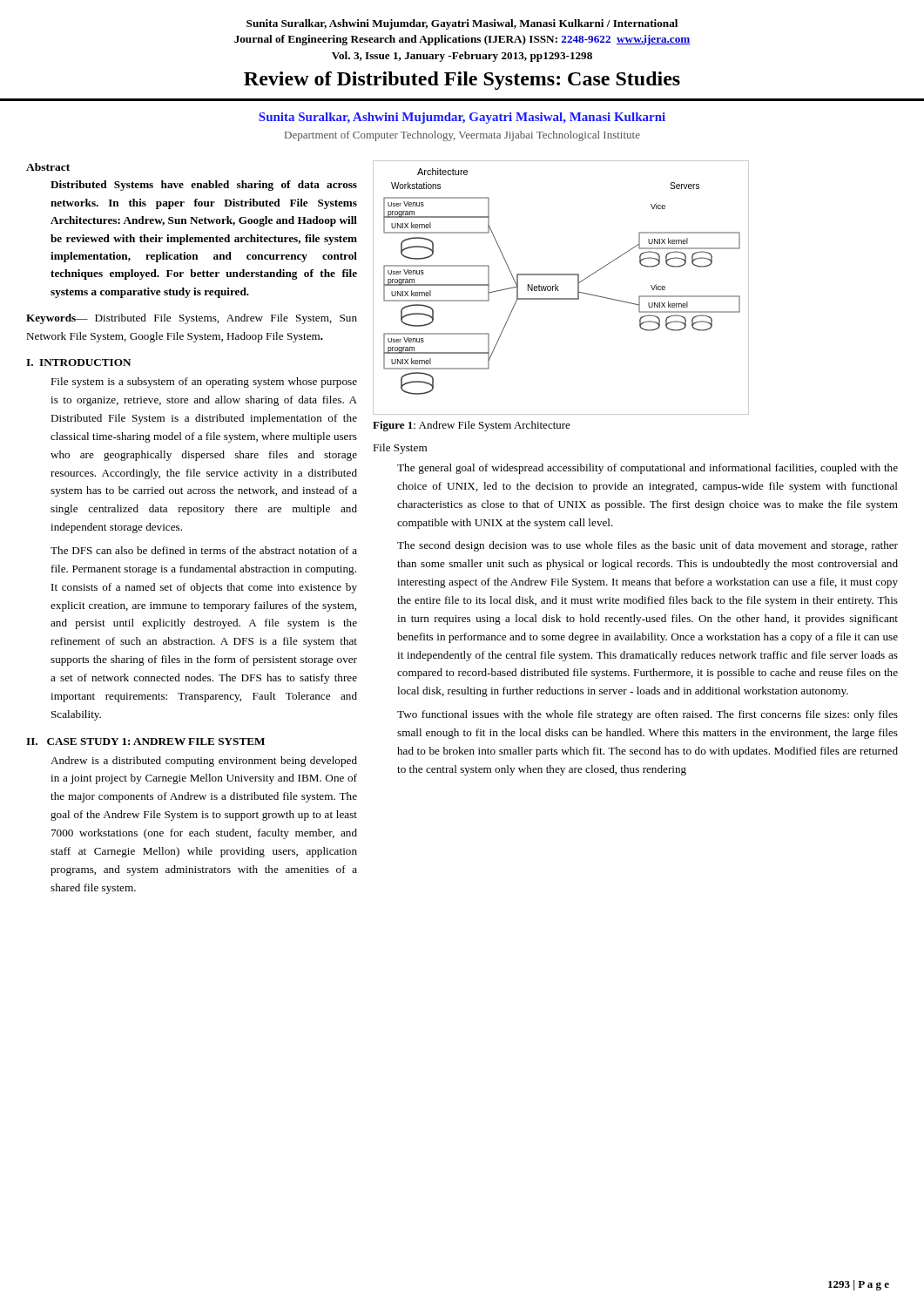This screenshot has height=1307, width=924.
Task: Select a schematic
Action: (x=635, y=288)
